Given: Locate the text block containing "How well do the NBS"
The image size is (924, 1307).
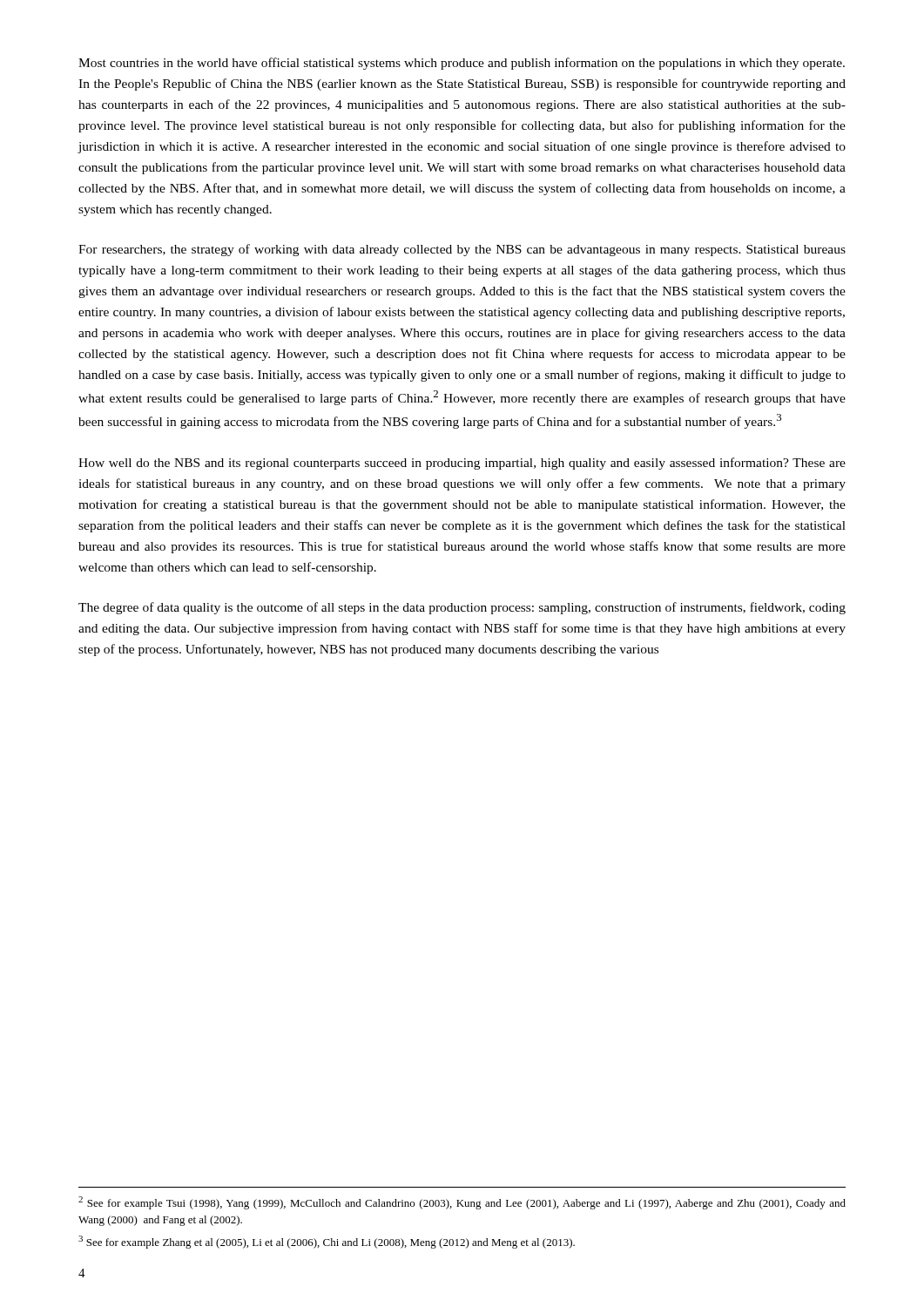Looking at the screenshot, I should point(462,515).
